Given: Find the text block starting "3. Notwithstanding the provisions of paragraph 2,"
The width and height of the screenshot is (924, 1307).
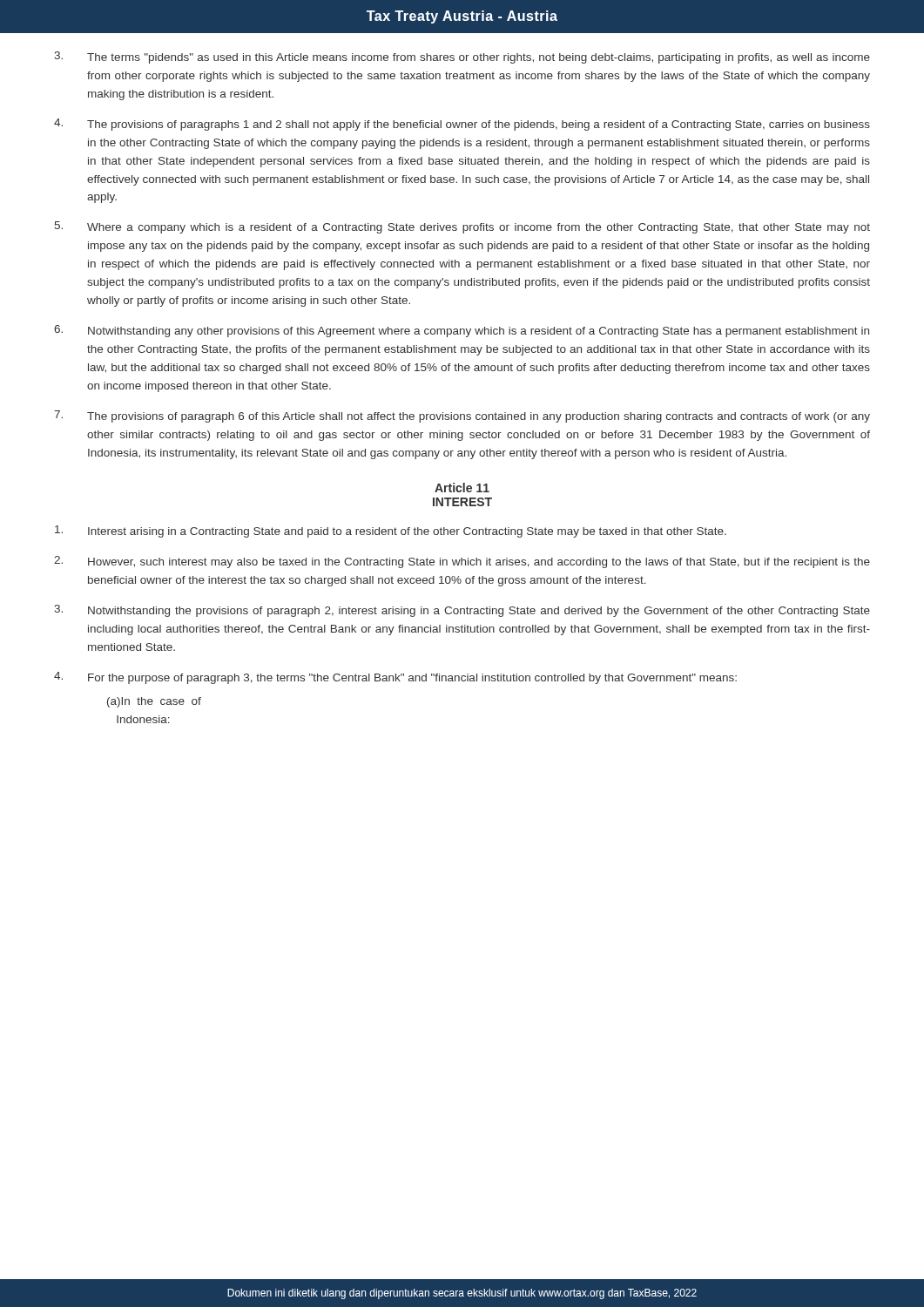Looking at the screenshot, I should pyautogui.click(x=462, y=630).
